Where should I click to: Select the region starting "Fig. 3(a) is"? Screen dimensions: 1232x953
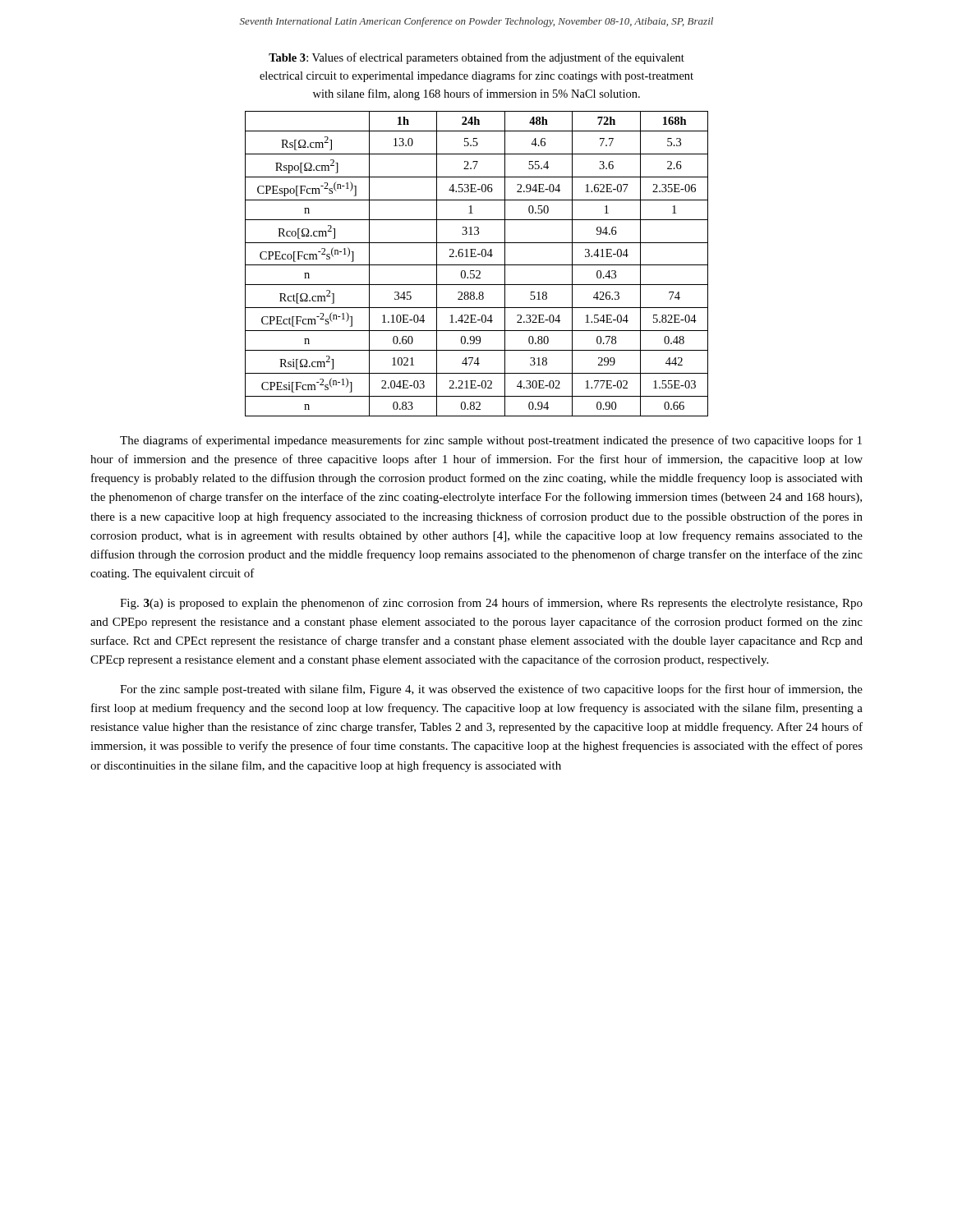pyautogui.click(x=476, y=631)
